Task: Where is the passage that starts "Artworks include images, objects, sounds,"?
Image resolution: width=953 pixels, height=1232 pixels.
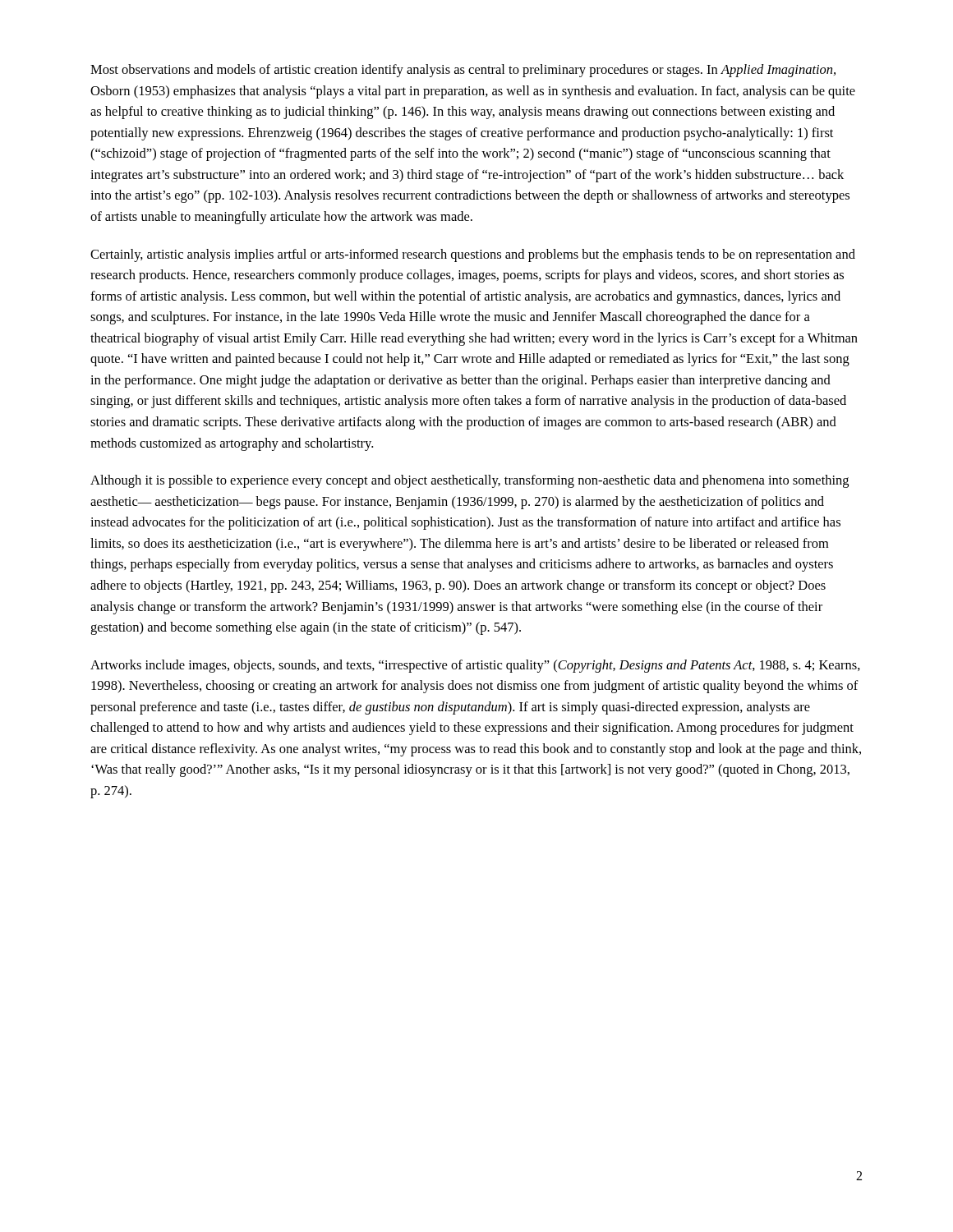Action: [476, 728]
